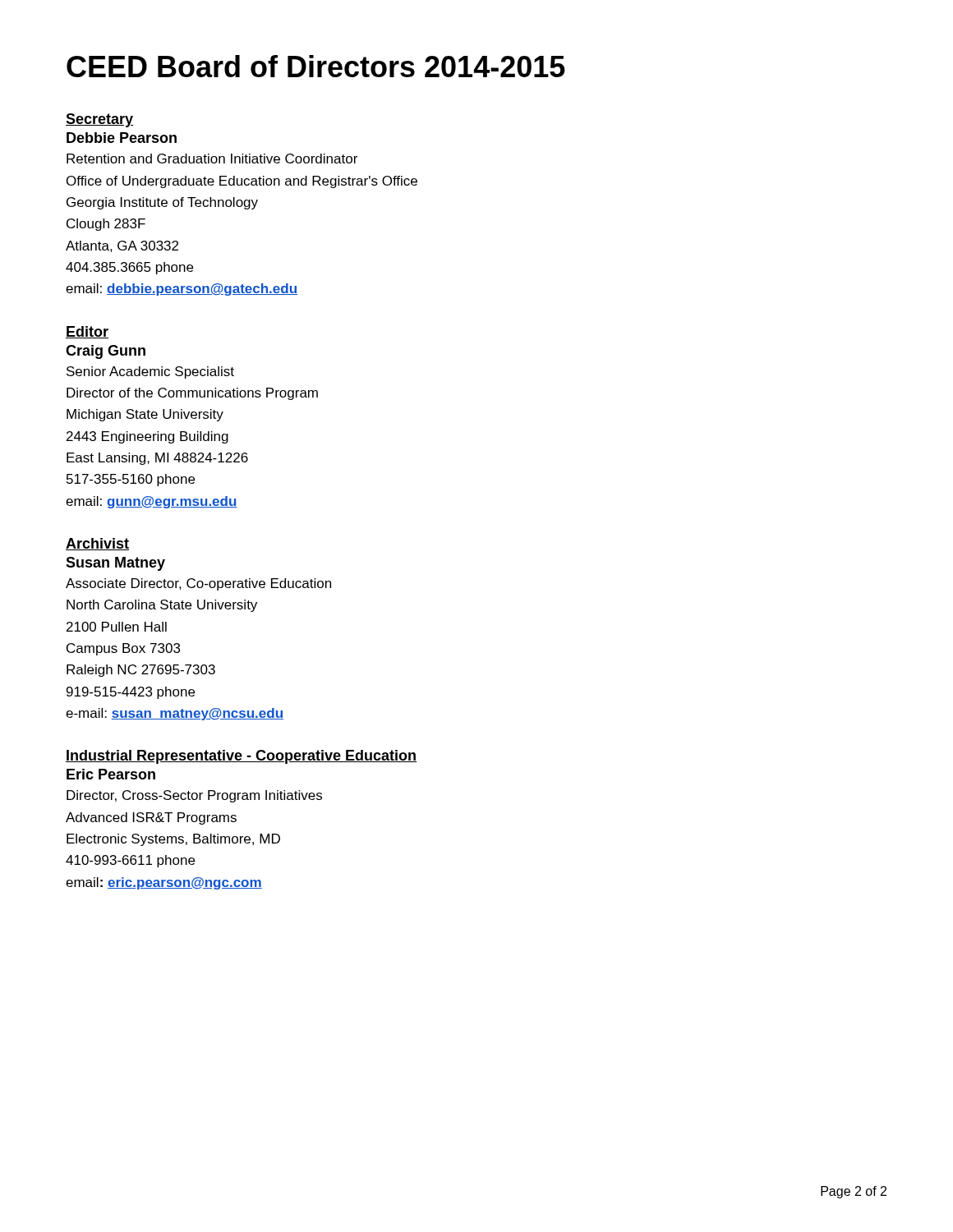Locate the block of text that opens with "Archivist Susan Matney Associate Director, Co-operative Education North"

[x=97, y=544]
